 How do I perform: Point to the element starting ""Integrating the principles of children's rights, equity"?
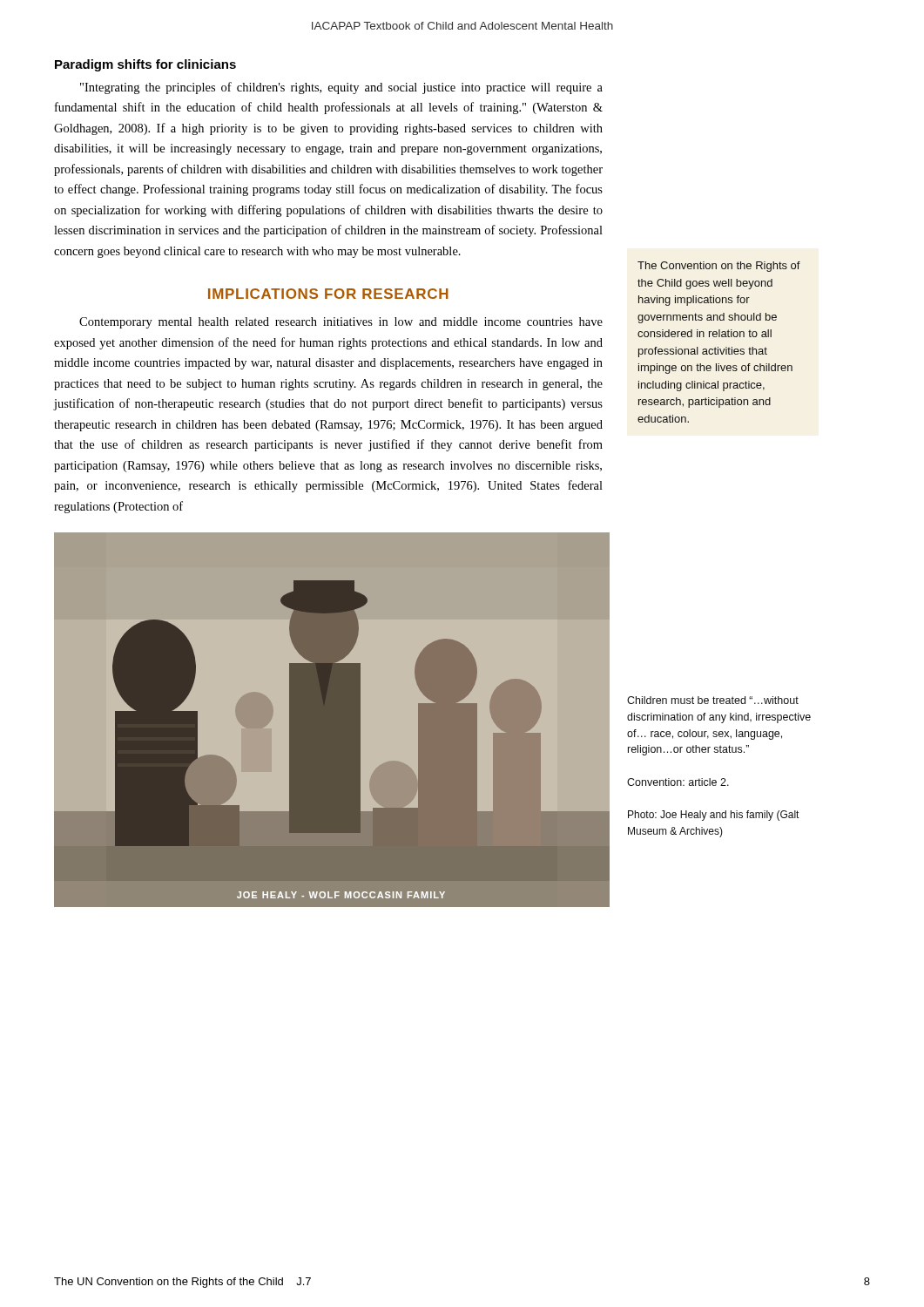pos(328,170)
